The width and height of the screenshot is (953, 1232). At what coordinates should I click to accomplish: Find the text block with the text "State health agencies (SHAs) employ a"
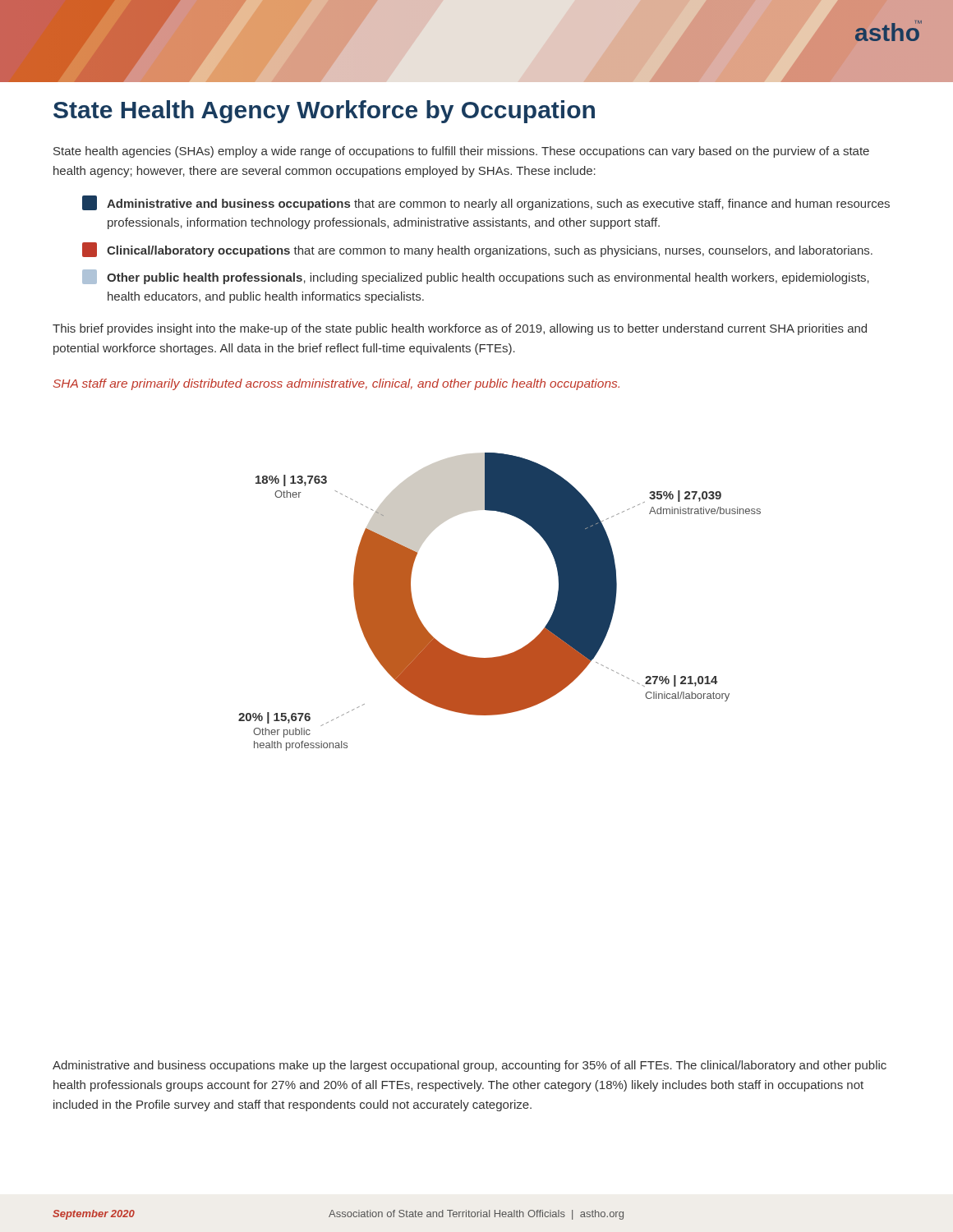tap(461, 161)
